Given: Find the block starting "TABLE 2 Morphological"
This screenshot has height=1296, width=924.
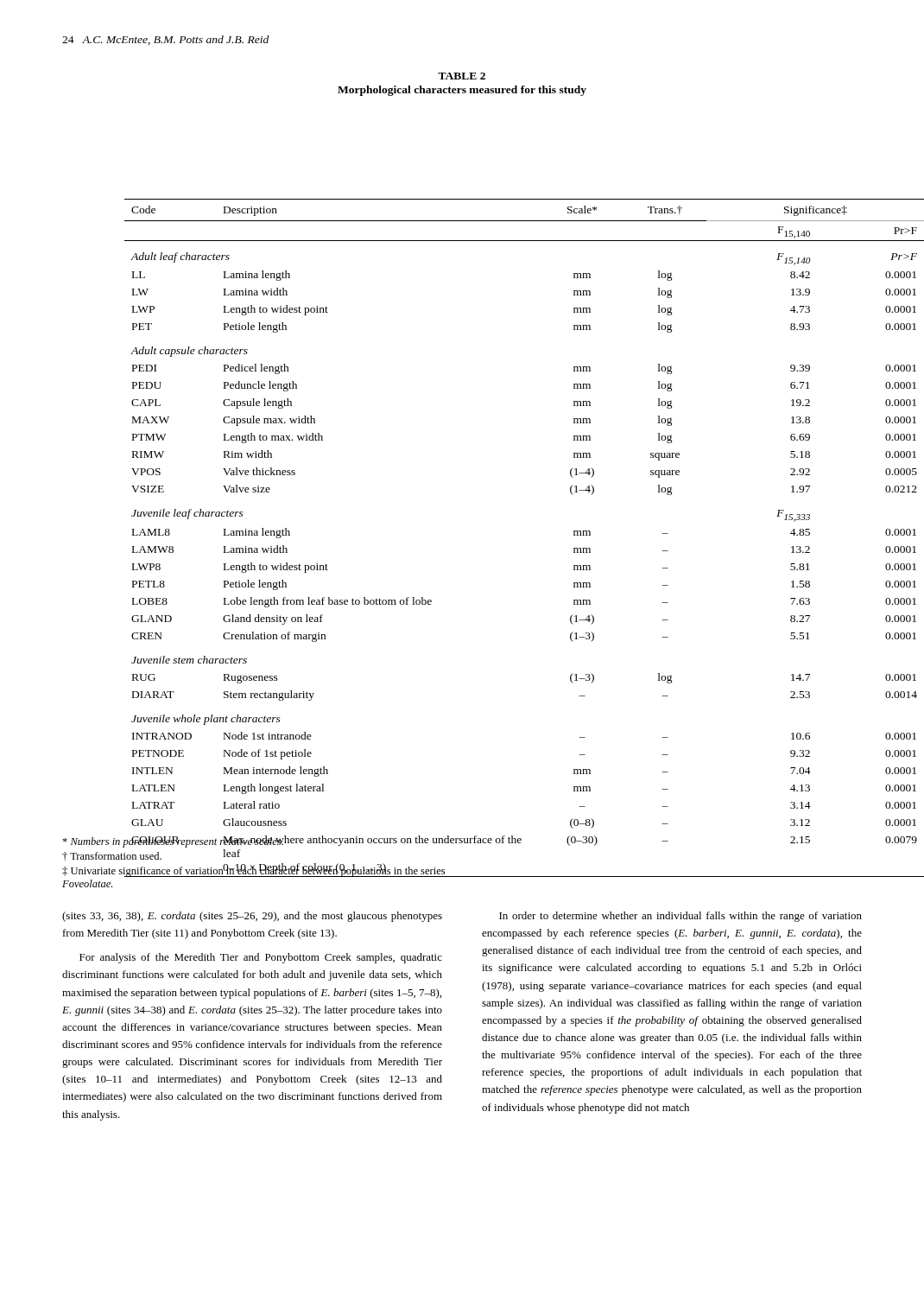Looking at the screenshot, I should tap(462, 82).
